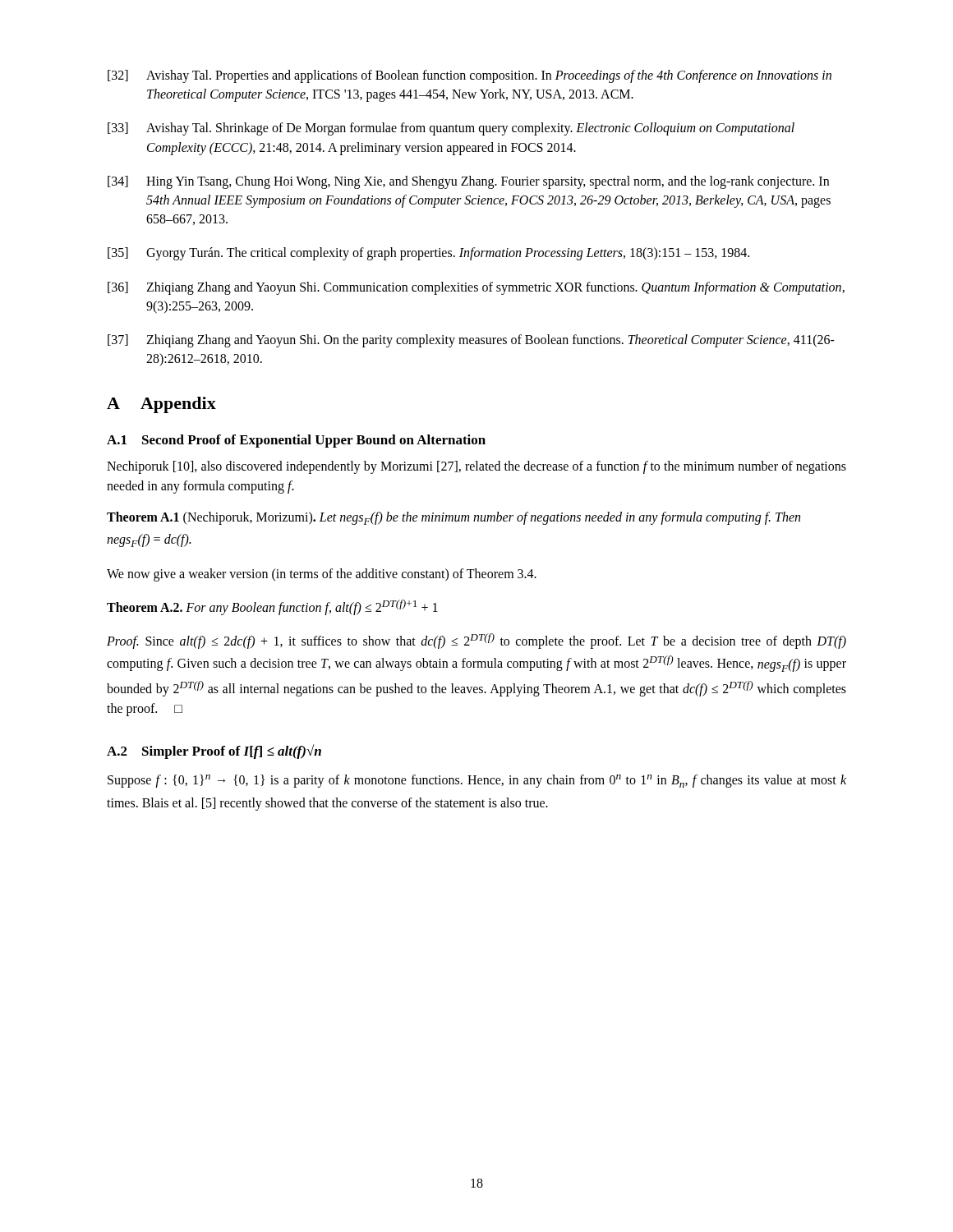Find the block on this page that starts "Theorem A.1 (Nechiporuk, Morizumi). Let negsF(f)"

[454, 530]
